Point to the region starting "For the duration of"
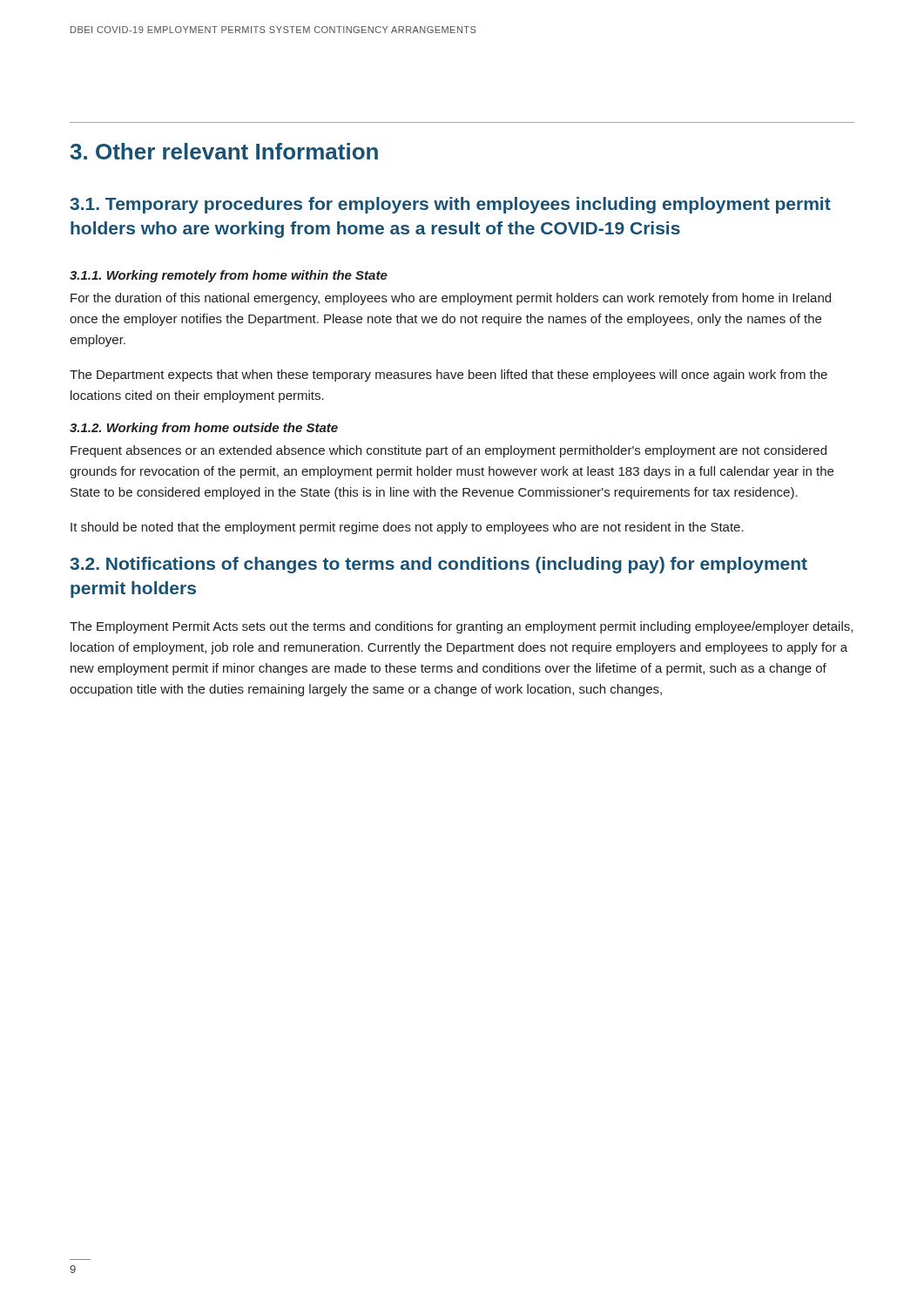Screen dimensions: 1307x924 [462, 319]
